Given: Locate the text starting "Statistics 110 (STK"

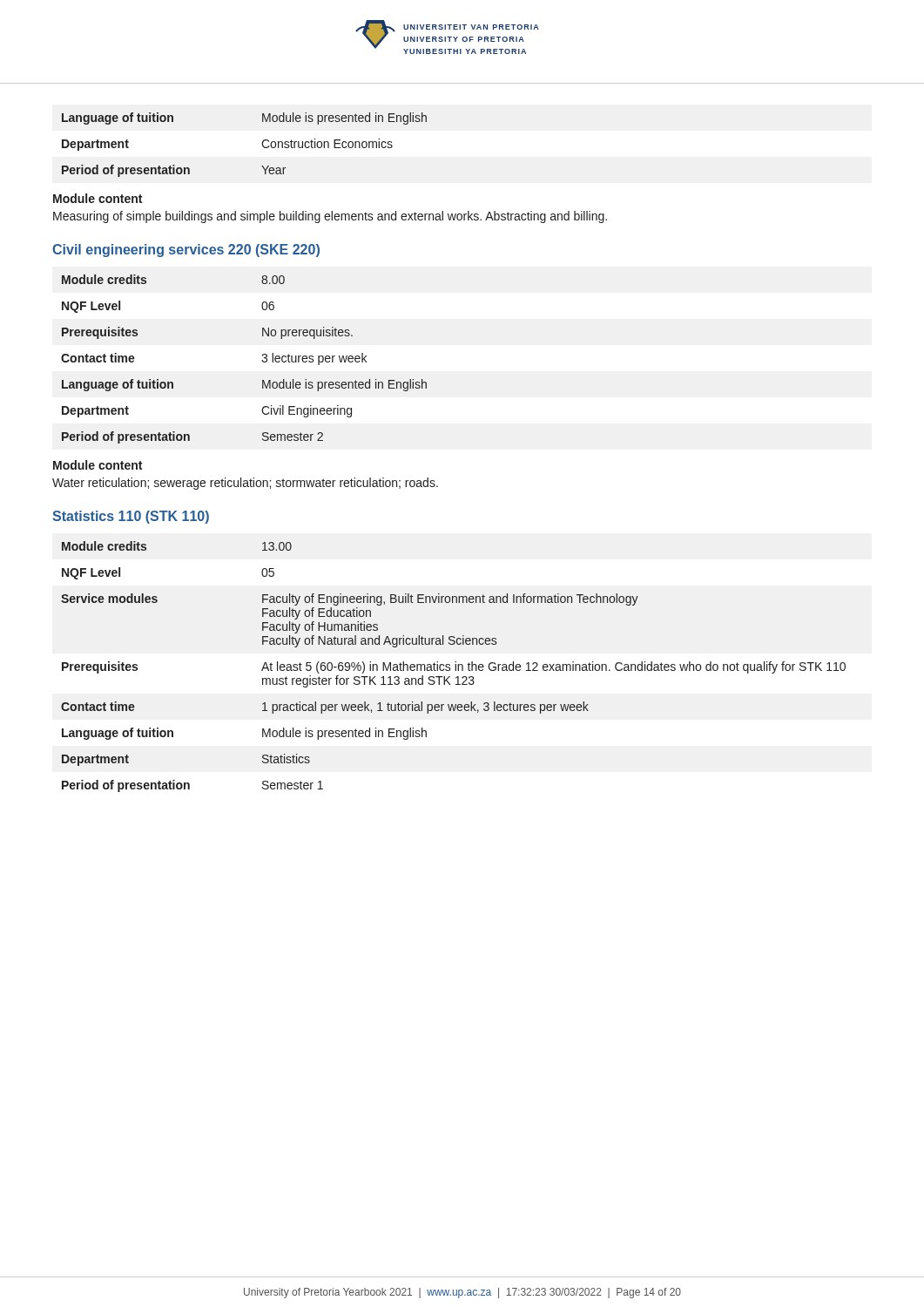Looking at the screenshot, I should [x=131, y=516].
